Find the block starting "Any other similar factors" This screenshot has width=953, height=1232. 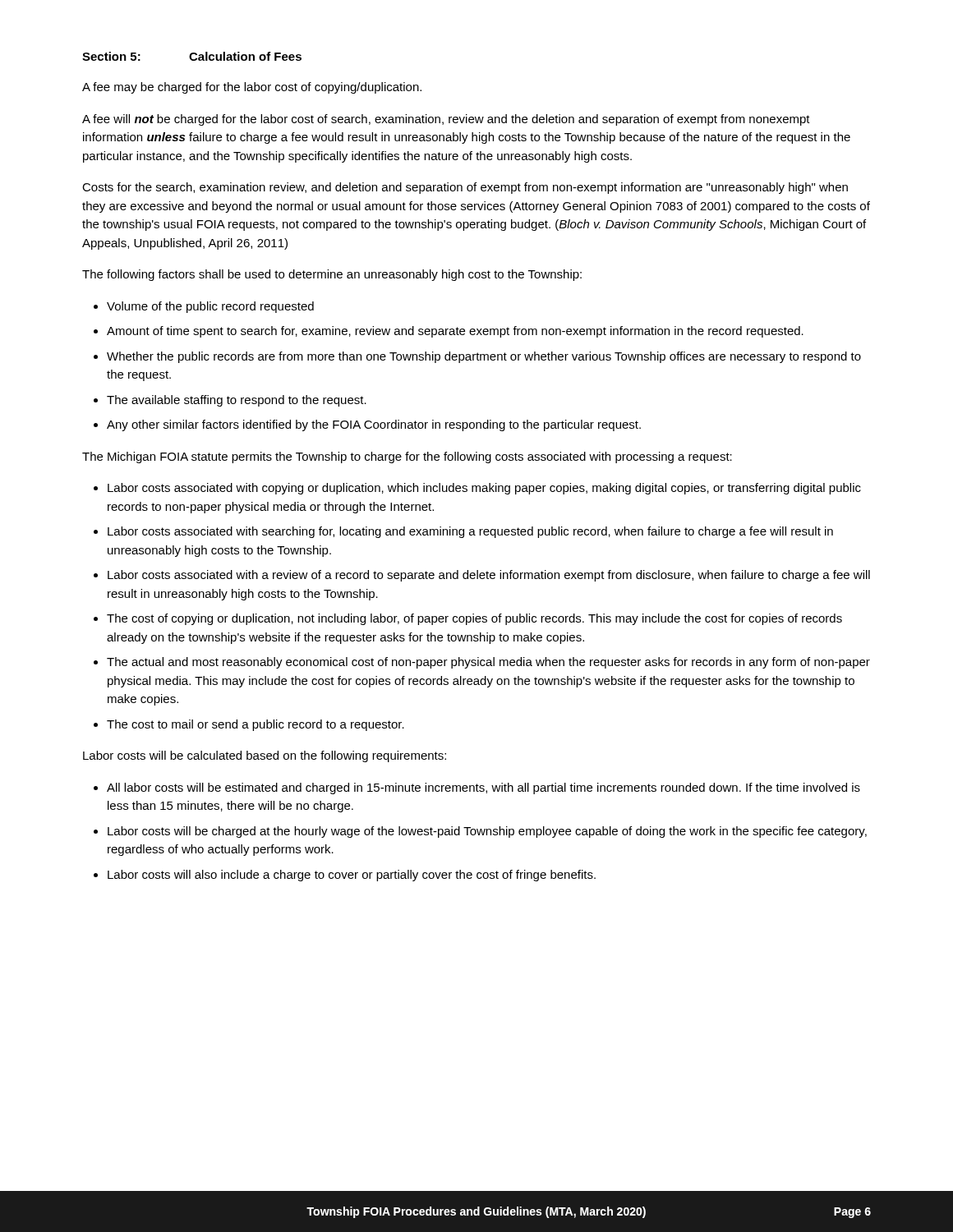coord(374,424)
